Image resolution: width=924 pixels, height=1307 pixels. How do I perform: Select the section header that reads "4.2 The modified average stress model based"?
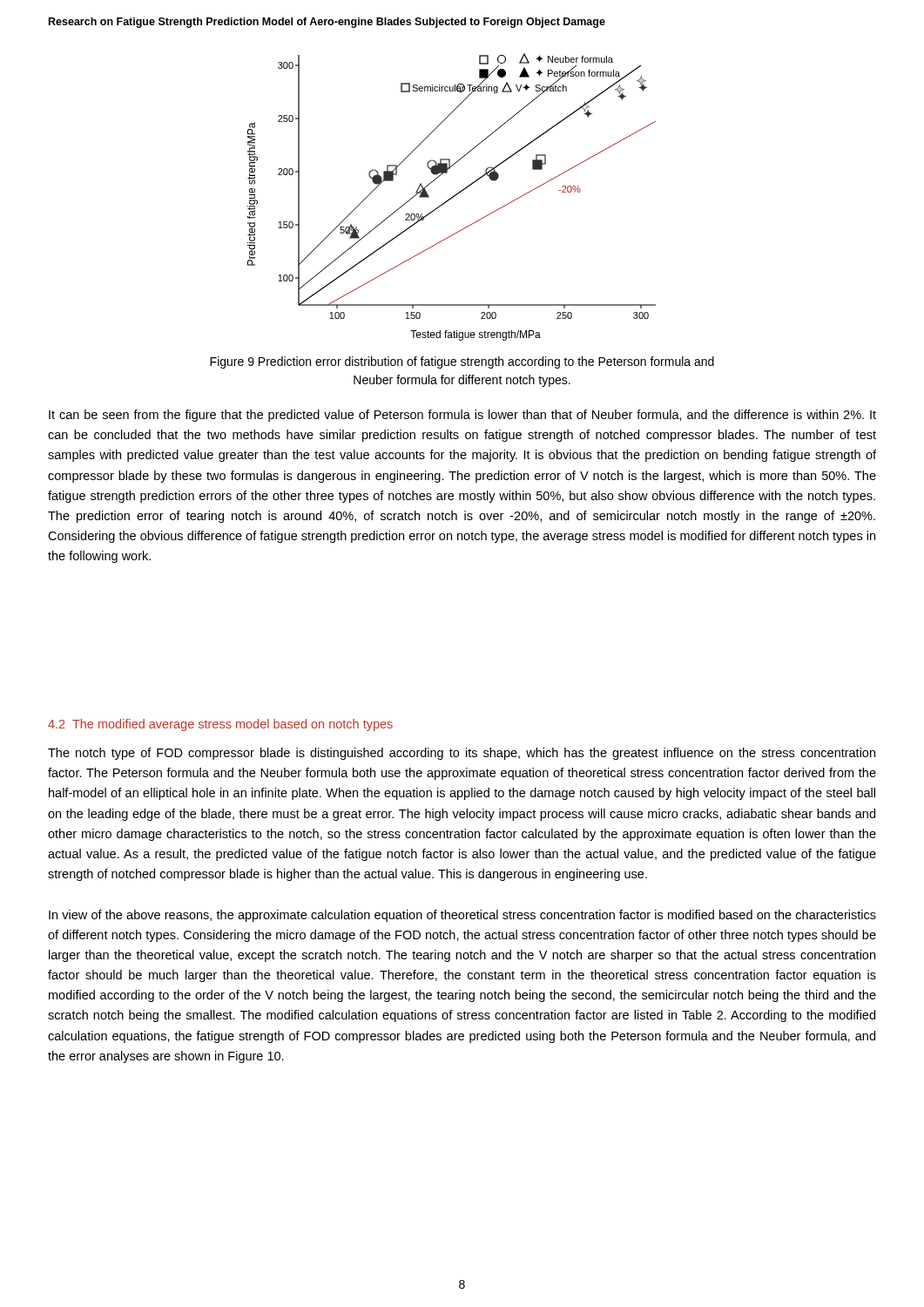click(x=220, y=724)
